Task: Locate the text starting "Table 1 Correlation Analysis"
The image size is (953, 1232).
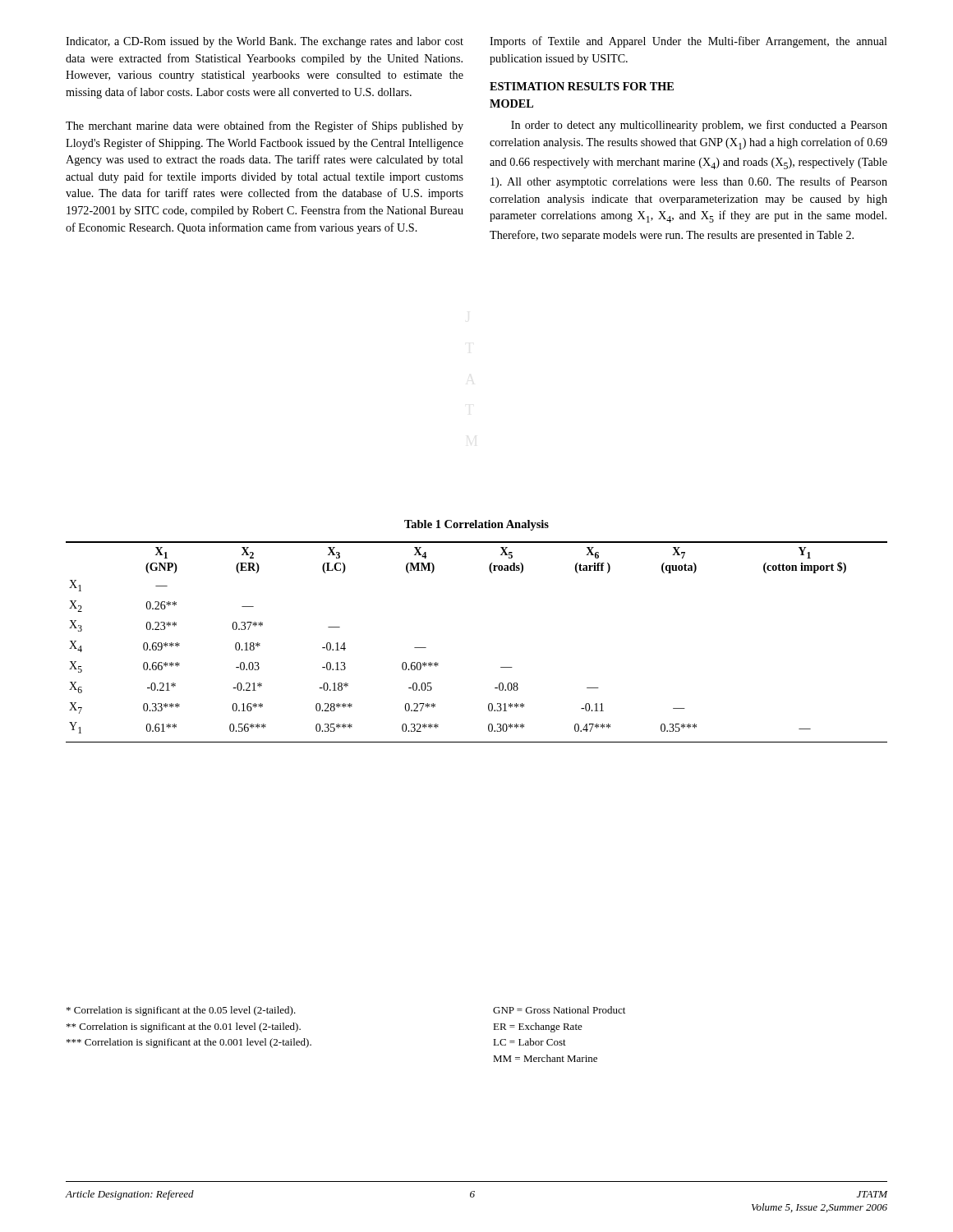Action: tap(476, 524)
